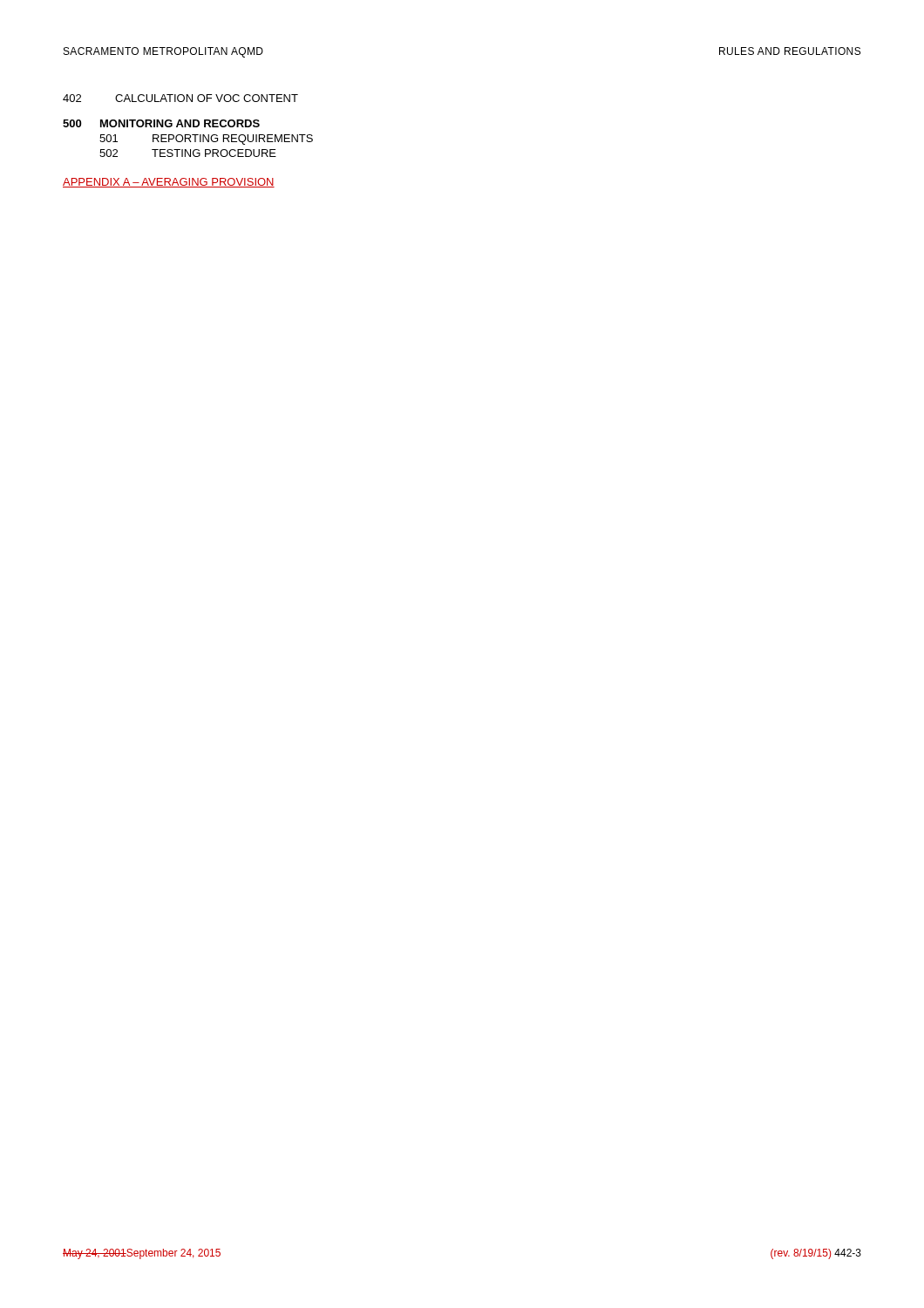Image resolution: width=924 pixels, height=1308 pixels.
Task: Locate the region starting "APPENDIX A – AVERAGING PROVISION"
Action: [x=168, y=182]
